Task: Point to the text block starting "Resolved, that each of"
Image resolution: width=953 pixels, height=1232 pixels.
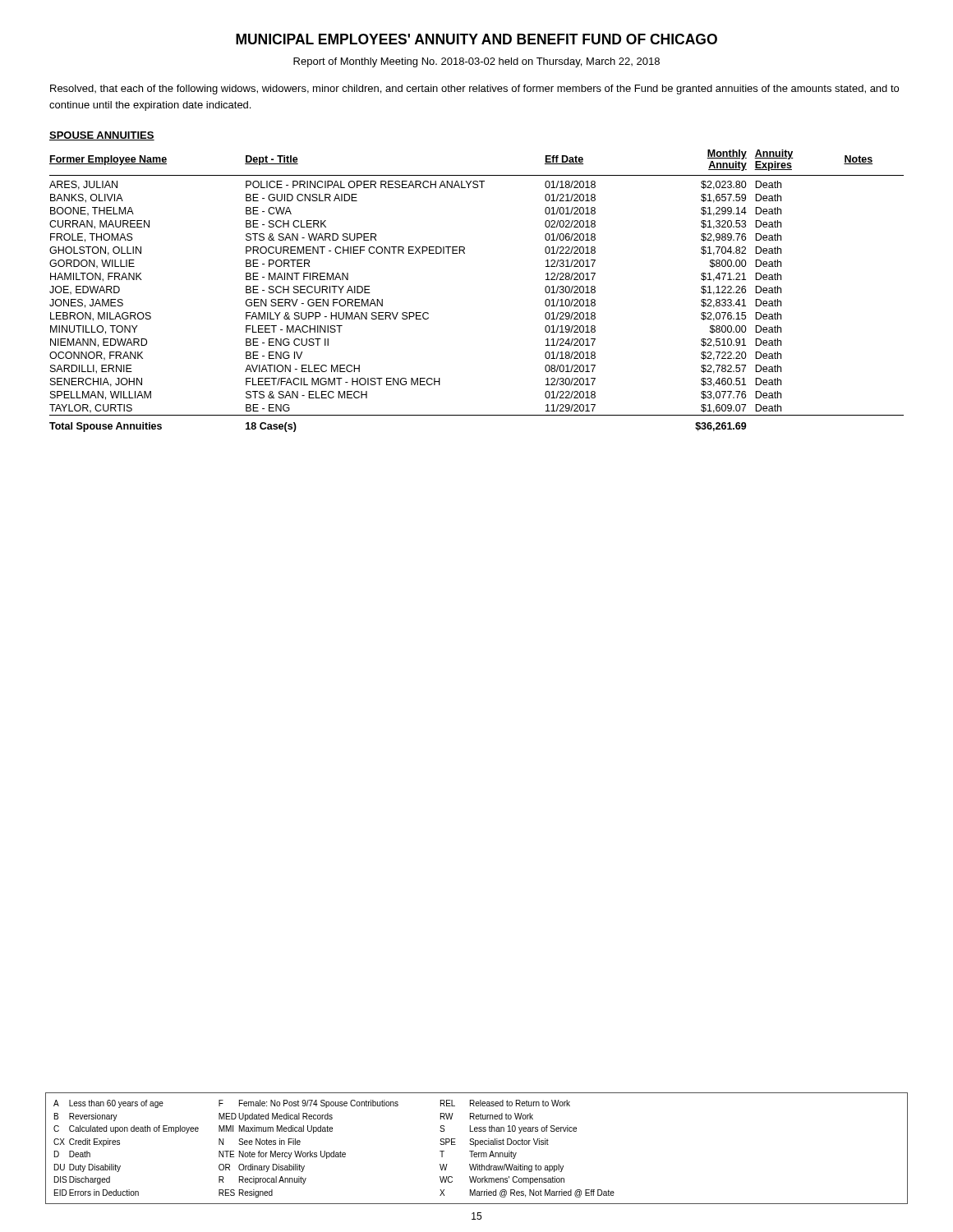Action: (474, 96)
